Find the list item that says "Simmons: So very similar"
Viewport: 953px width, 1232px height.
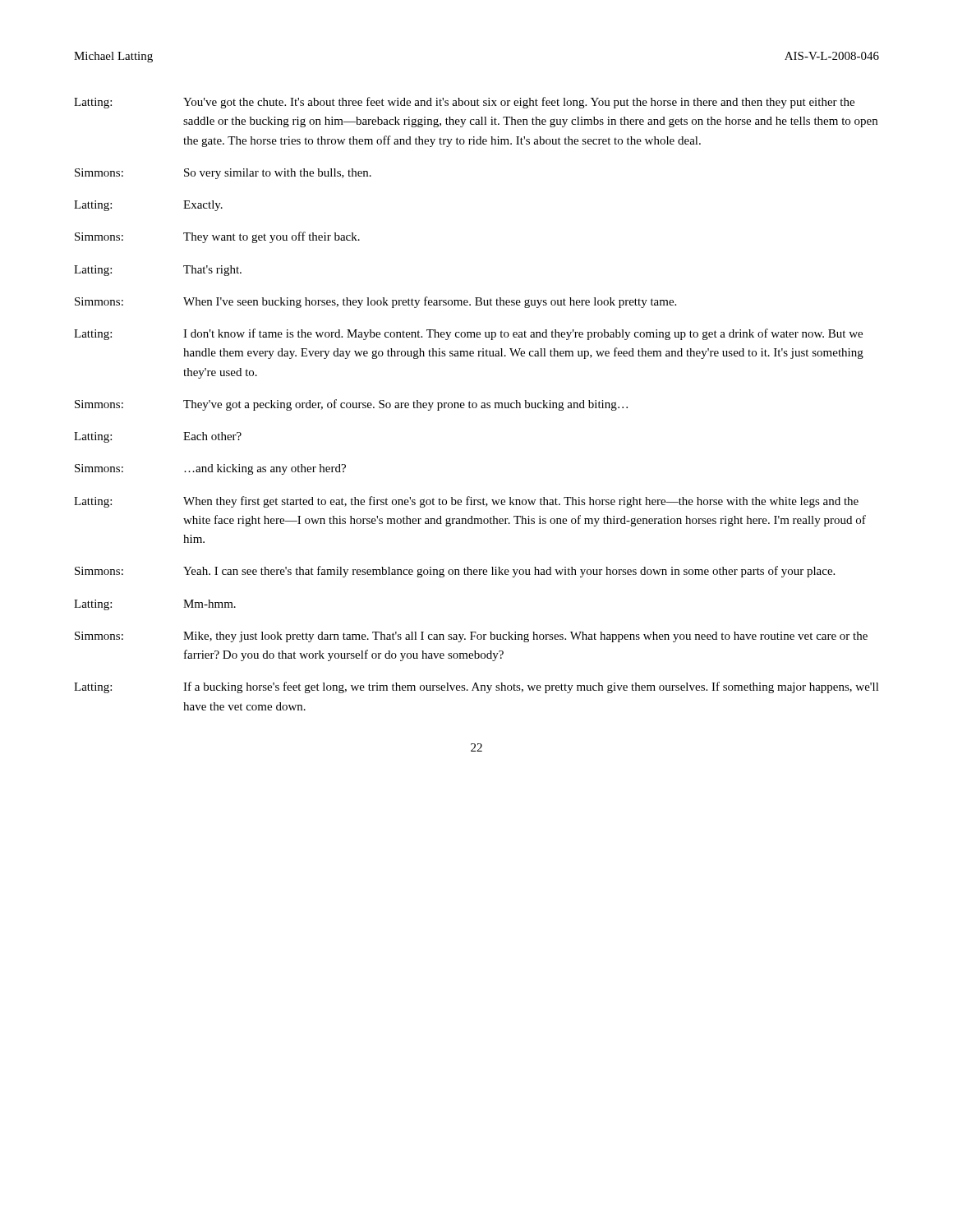pos(223,174)
